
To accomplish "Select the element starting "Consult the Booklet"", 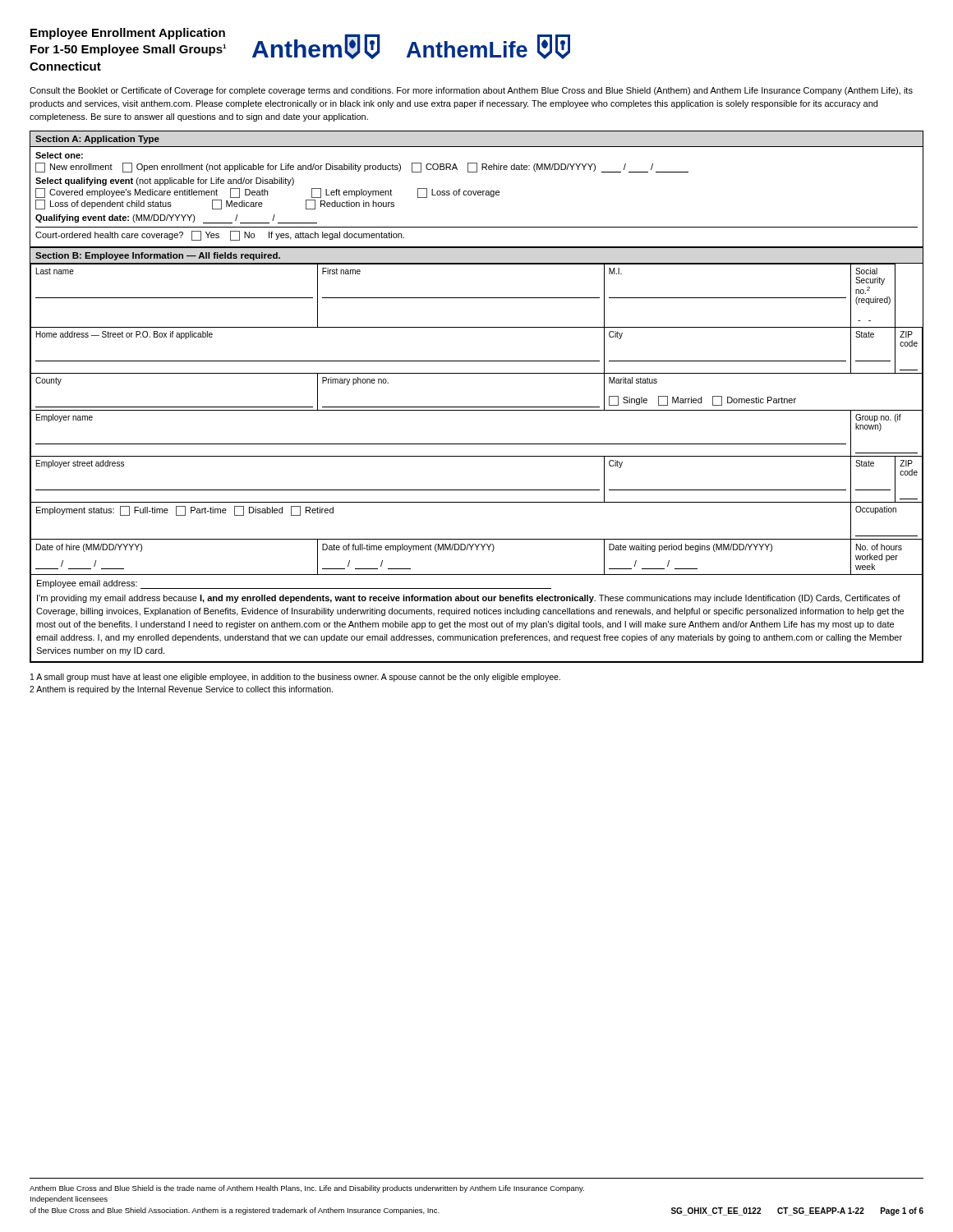I will click(x=471, y=103).
